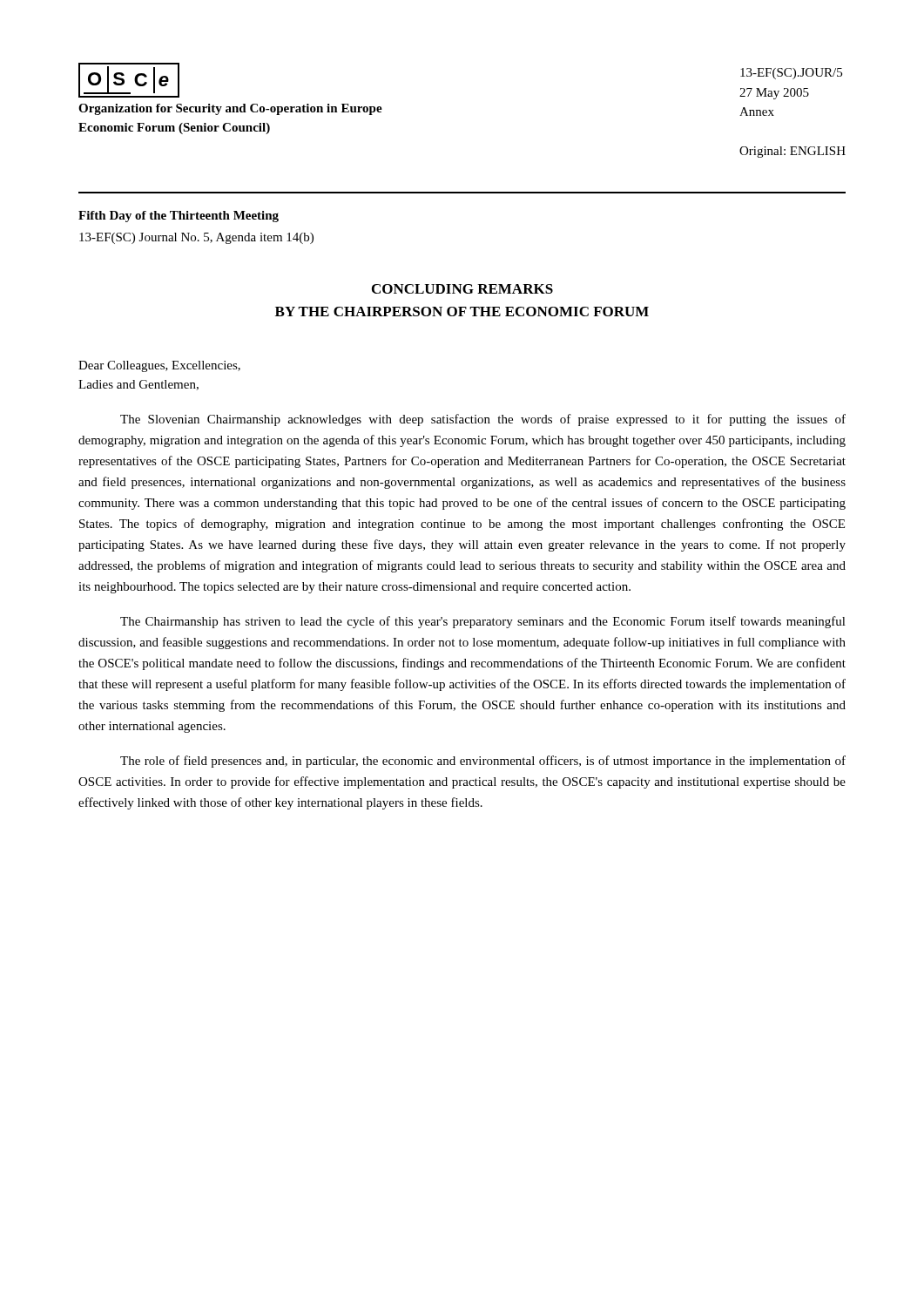Click on the region starting "13-EF(SC).JOUR/5 27 May 2005 Annex Original: ENGLISH"
This screenshot has height=1307, width=924.
(791, 74)
